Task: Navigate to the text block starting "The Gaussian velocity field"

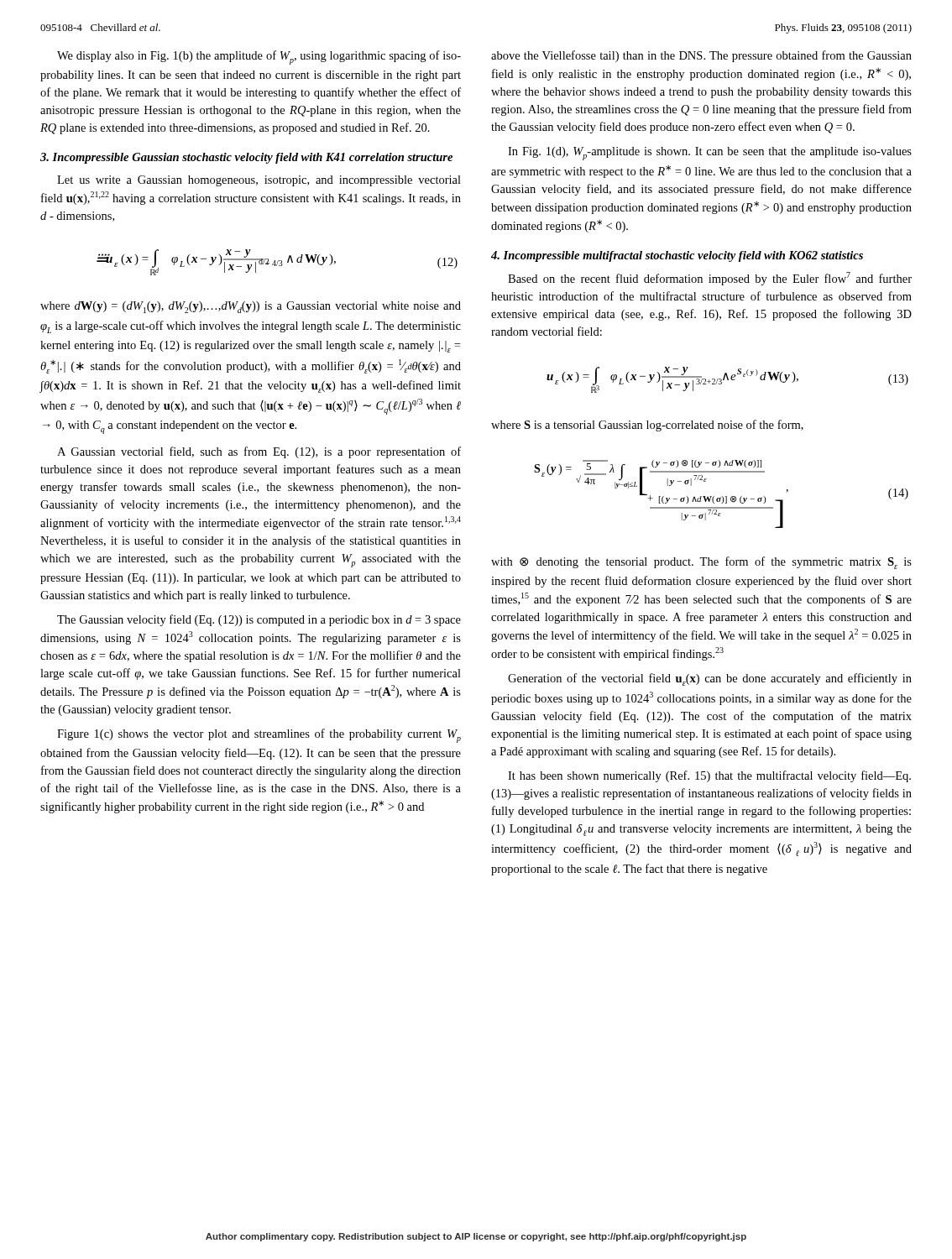Action: [251, 665]
